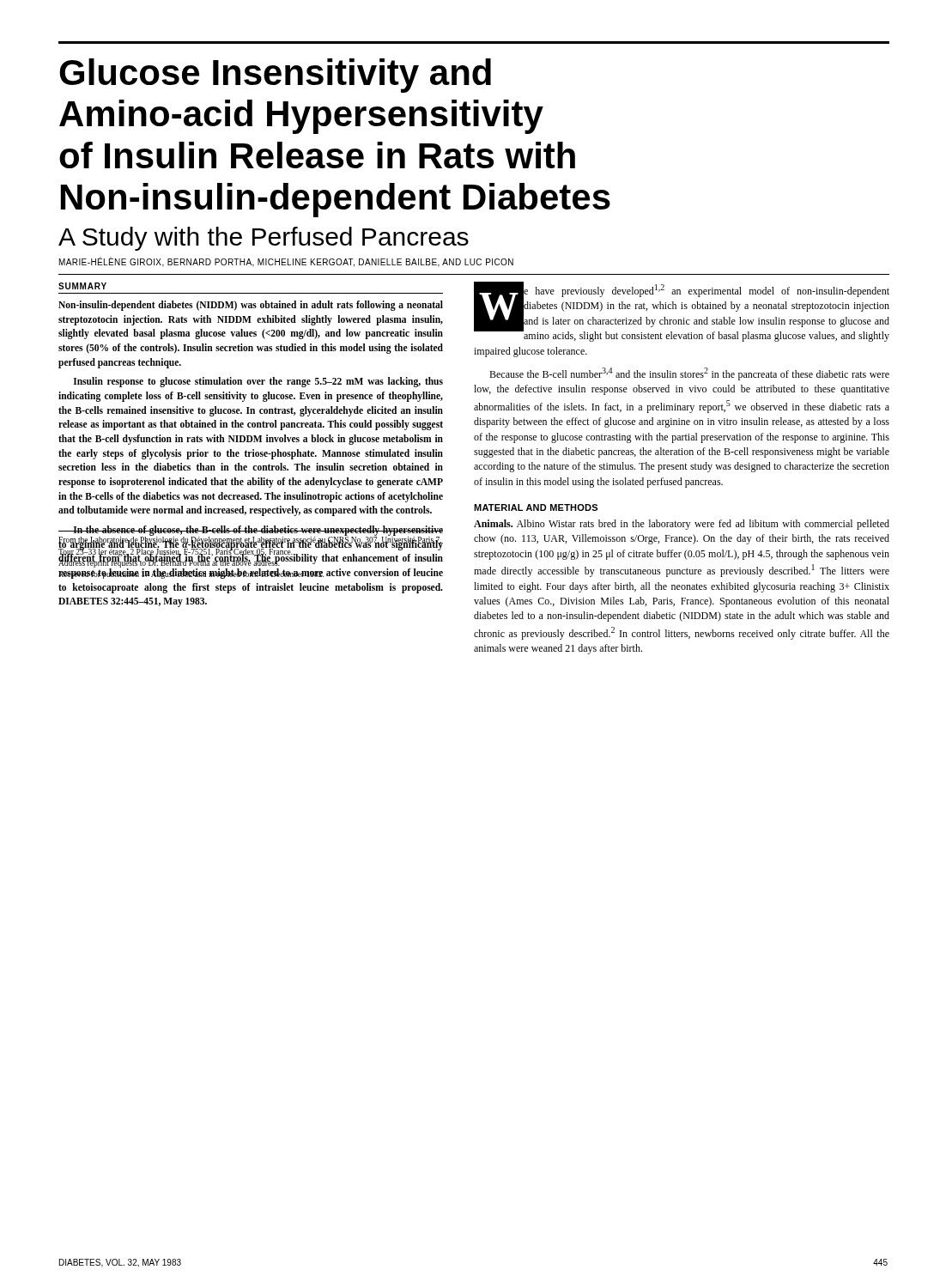Find the block on this page that starts "W e have previously developed1,2 an experimental model"
This screenshot has height=1288, width=946.
682,386
